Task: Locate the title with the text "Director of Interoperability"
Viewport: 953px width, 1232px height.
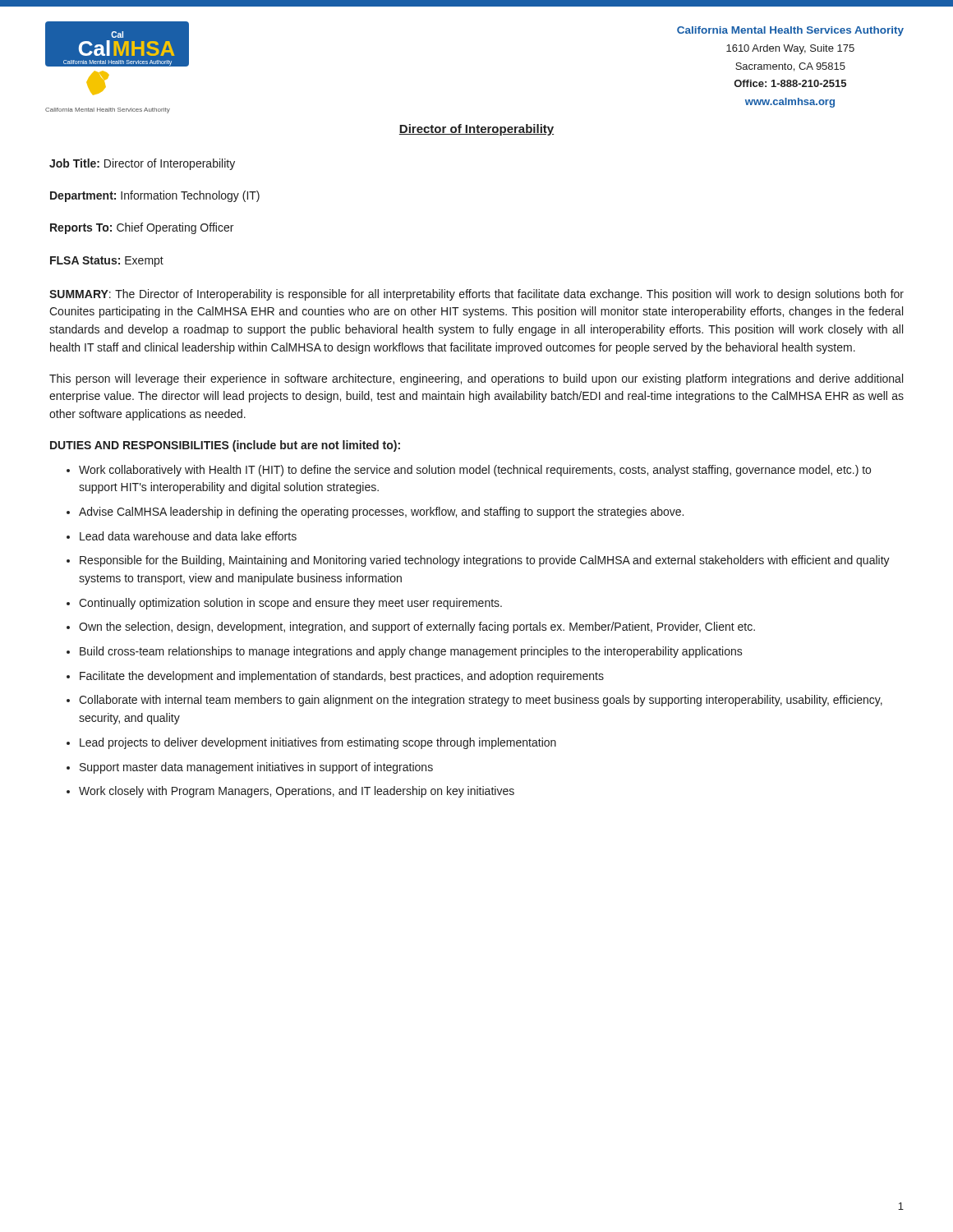Action: click(476, 129)
